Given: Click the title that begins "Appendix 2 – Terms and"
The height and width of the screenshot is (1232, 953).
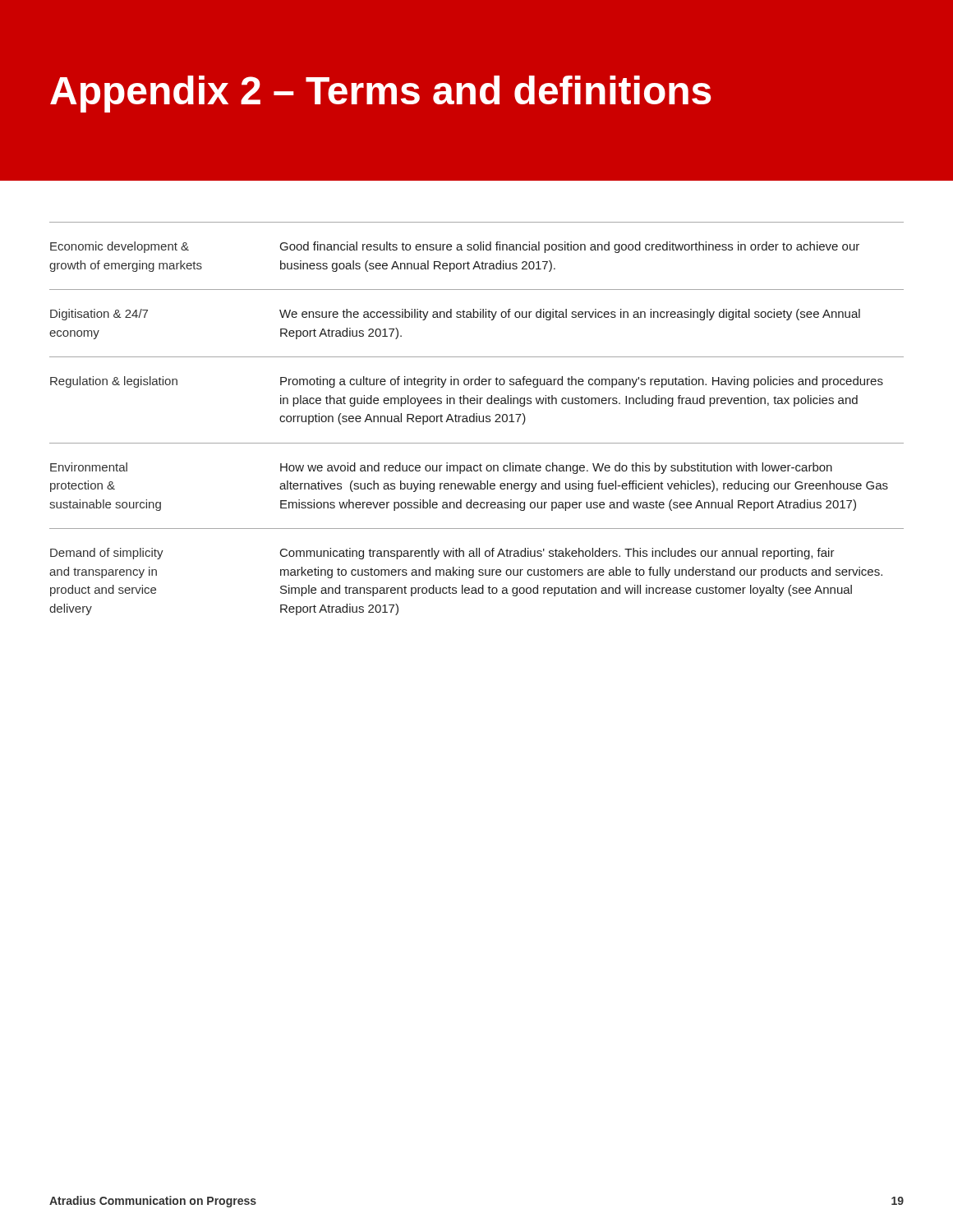Looking at the screenshot, I should click(381, 90).
